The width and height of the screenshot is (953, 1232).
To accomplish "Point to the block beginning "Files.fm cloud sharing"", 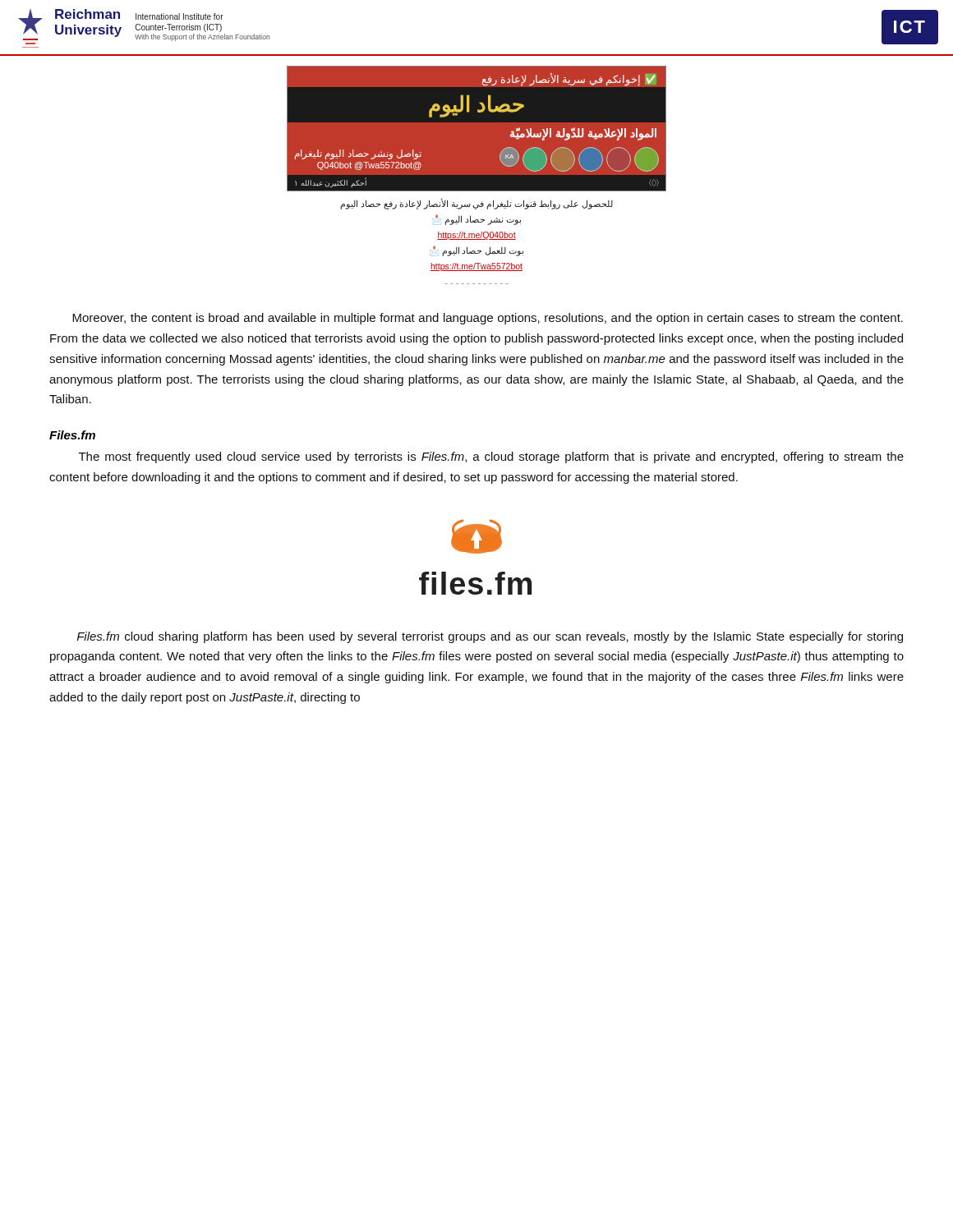I will 476,666.
